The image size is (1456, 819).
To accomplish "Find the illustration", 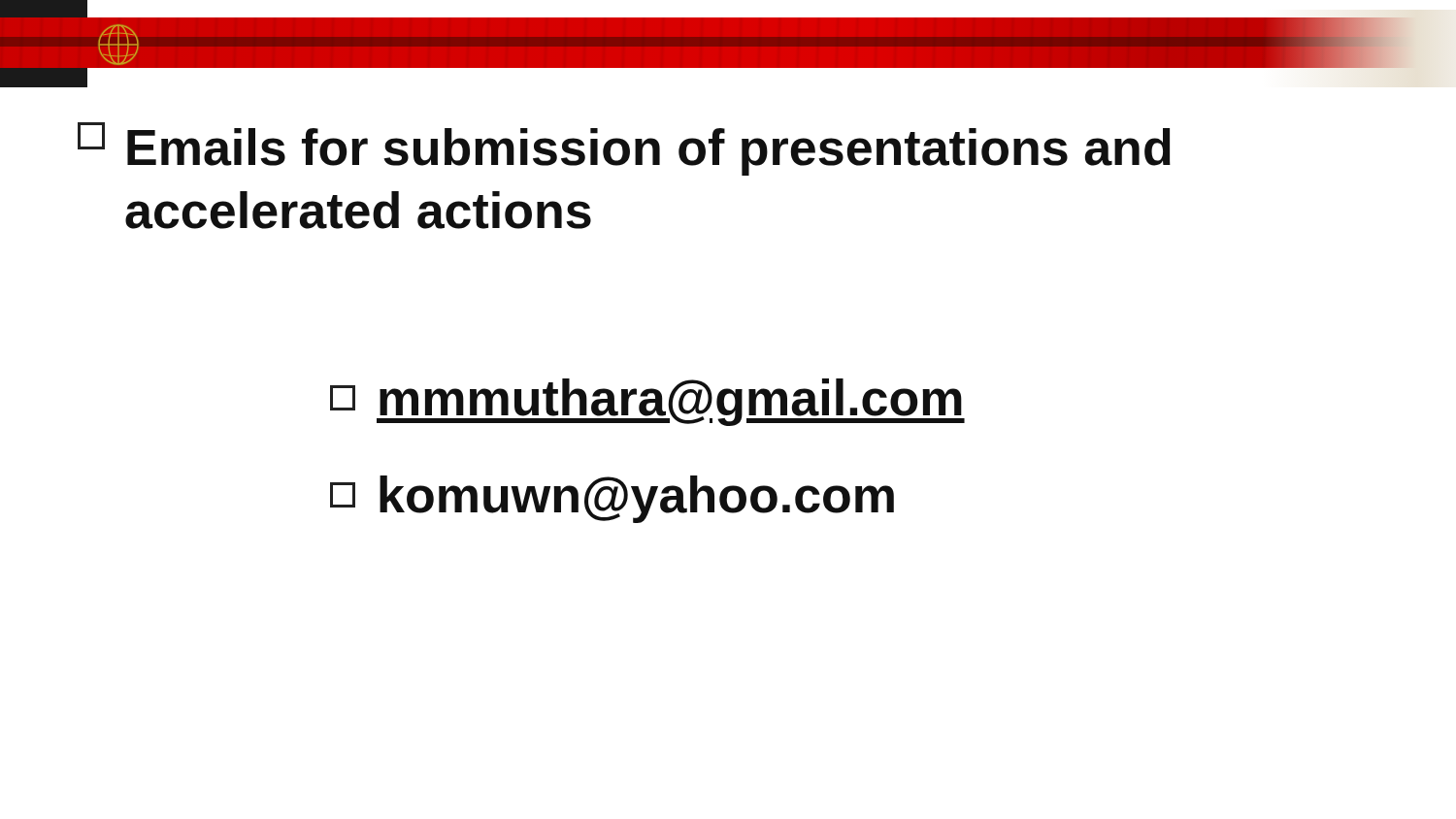I will [728, 44].
